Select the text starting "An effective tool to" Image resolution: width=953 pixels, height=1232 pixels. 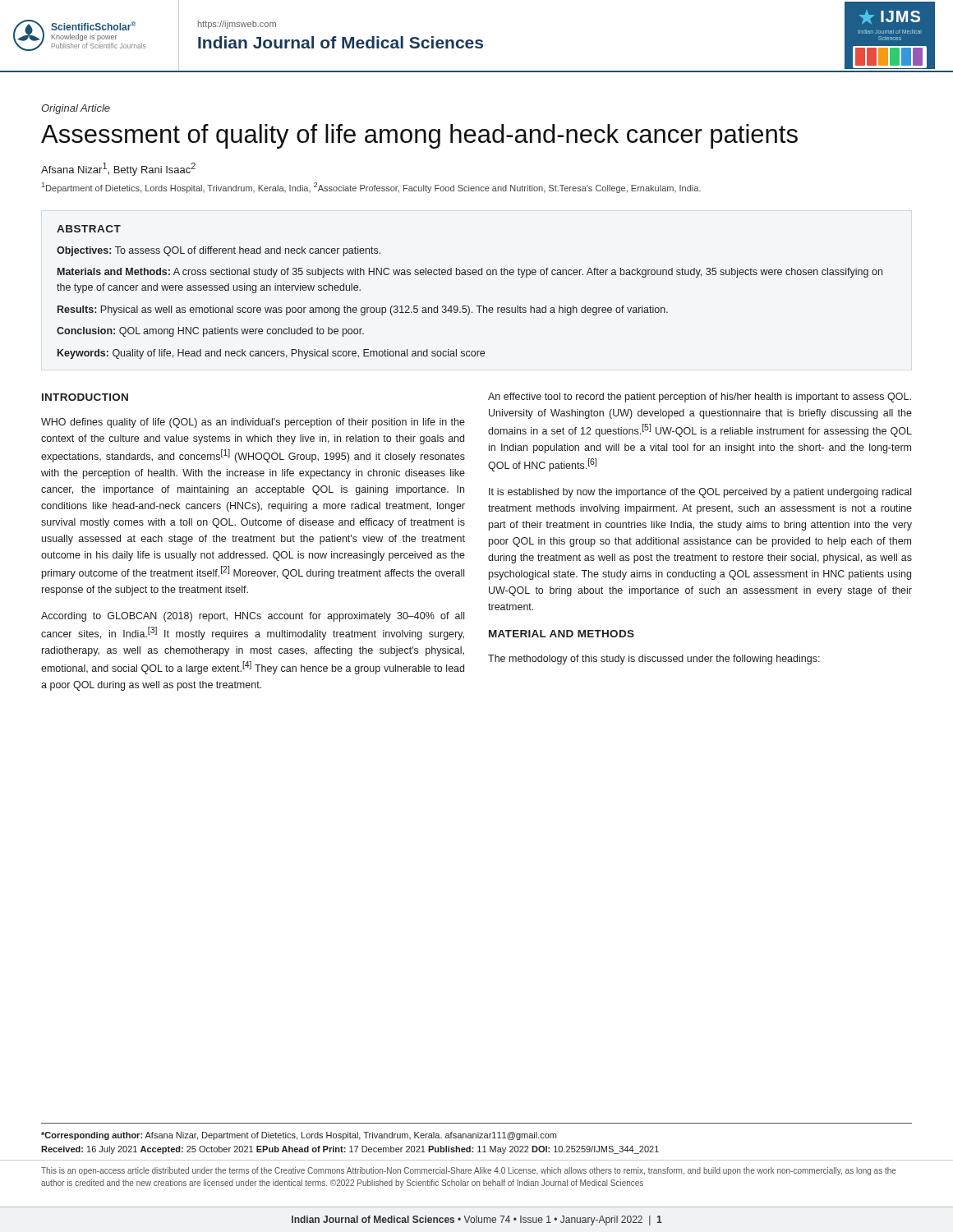[700, 431]
